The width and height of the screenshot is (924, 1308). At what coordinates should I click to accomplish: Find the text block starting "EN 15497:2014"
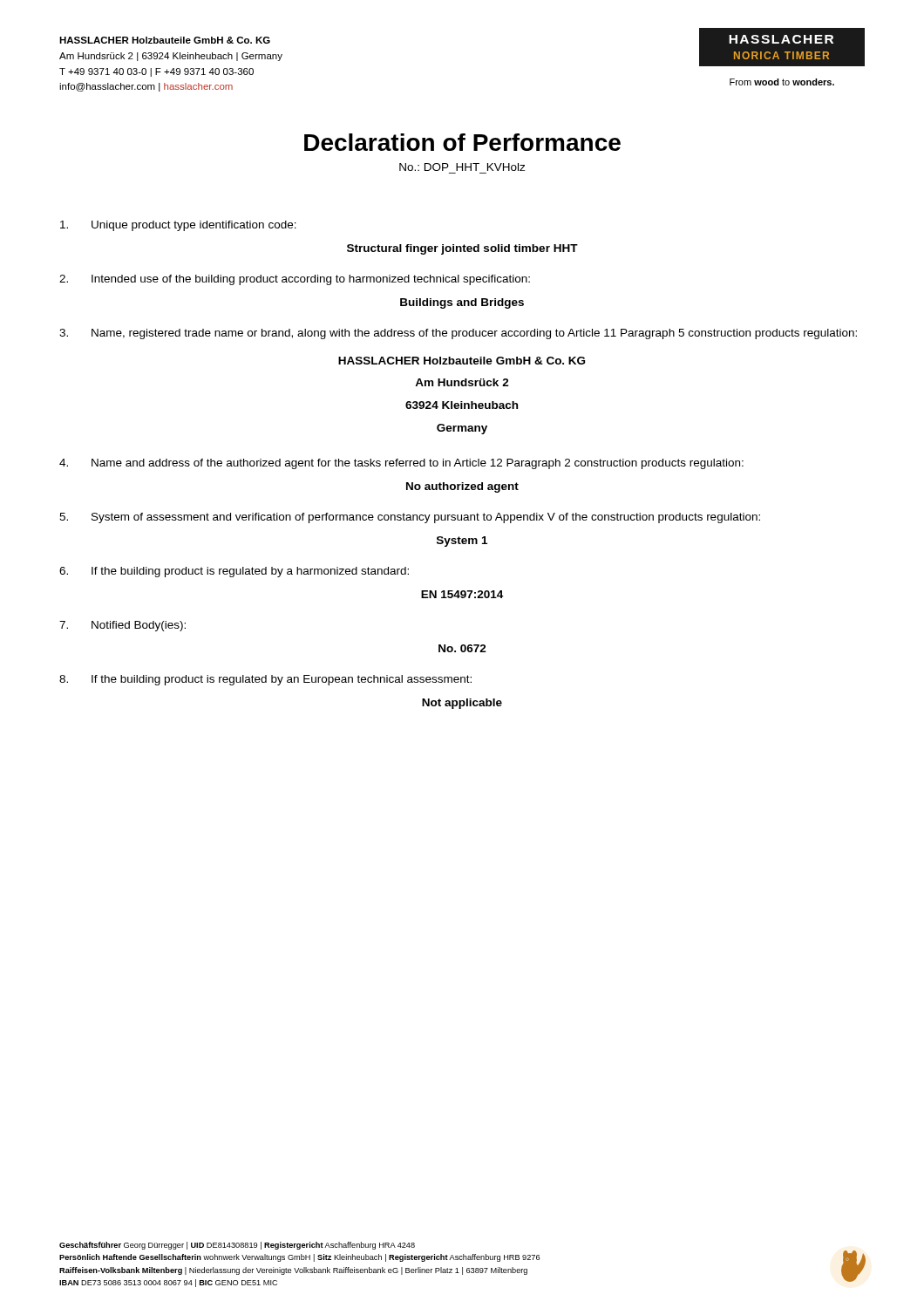(462, 594)
